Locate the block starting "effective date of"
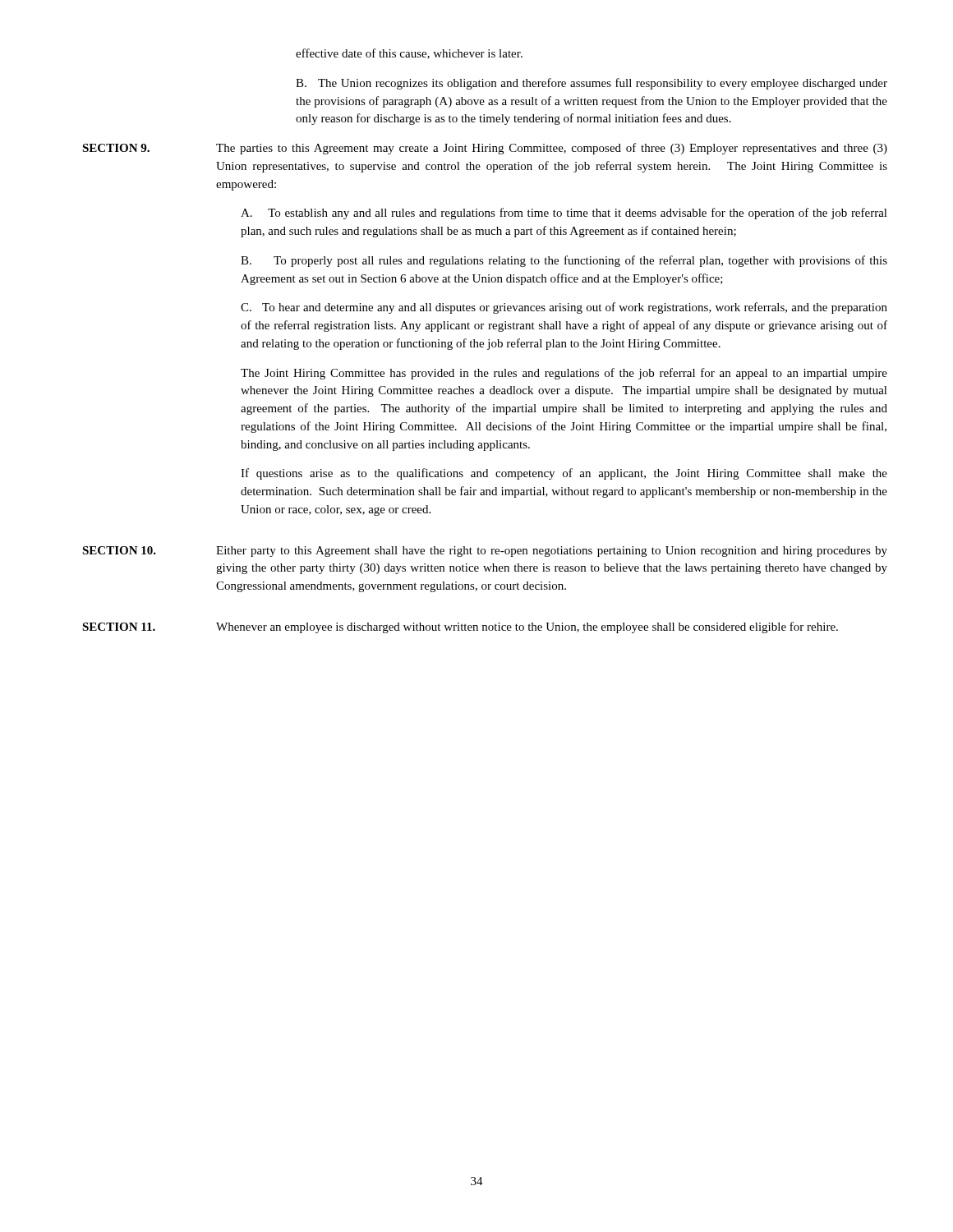 coord(409,53)
